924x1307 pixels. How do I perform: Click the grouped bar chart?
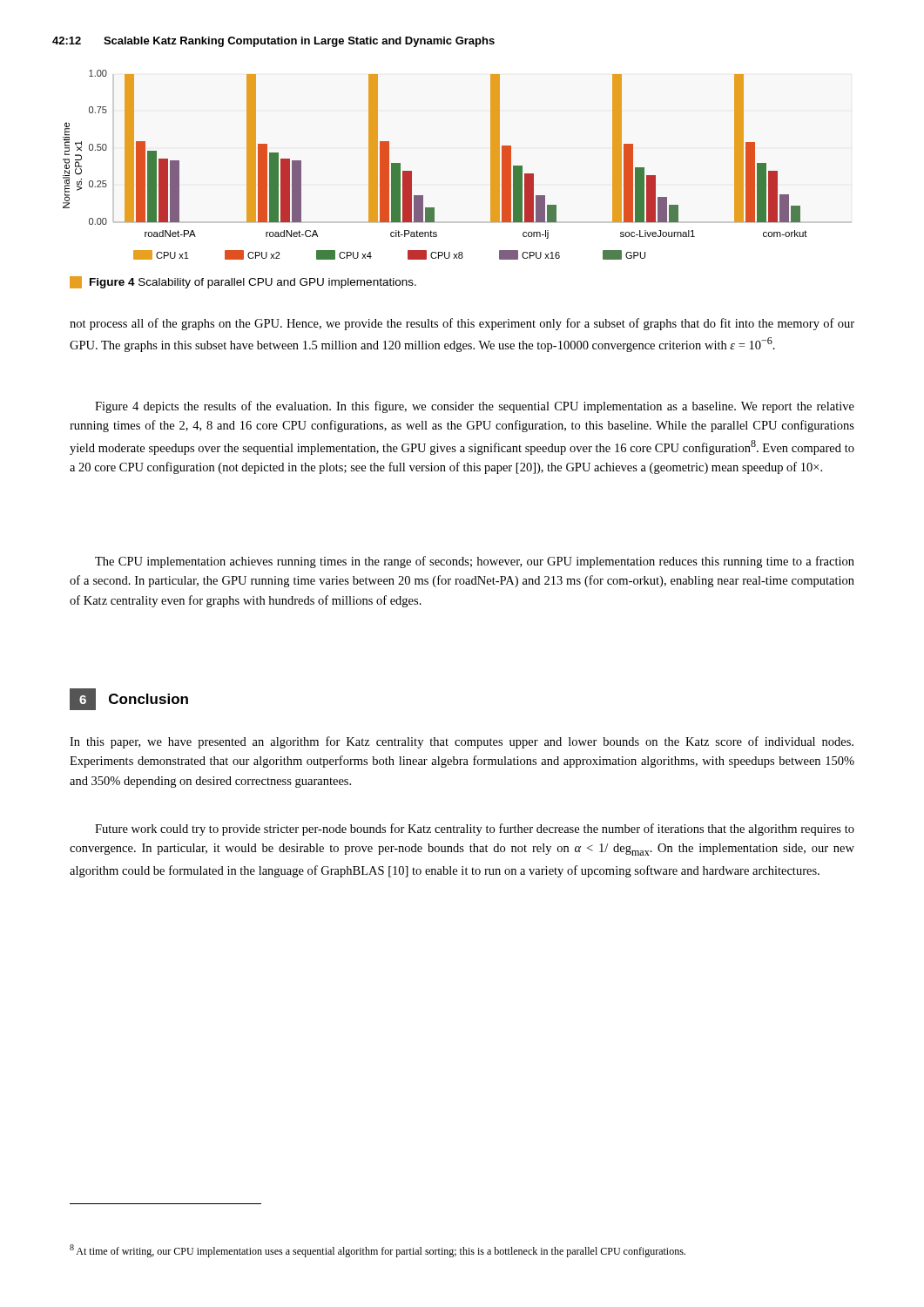[462, 166]
